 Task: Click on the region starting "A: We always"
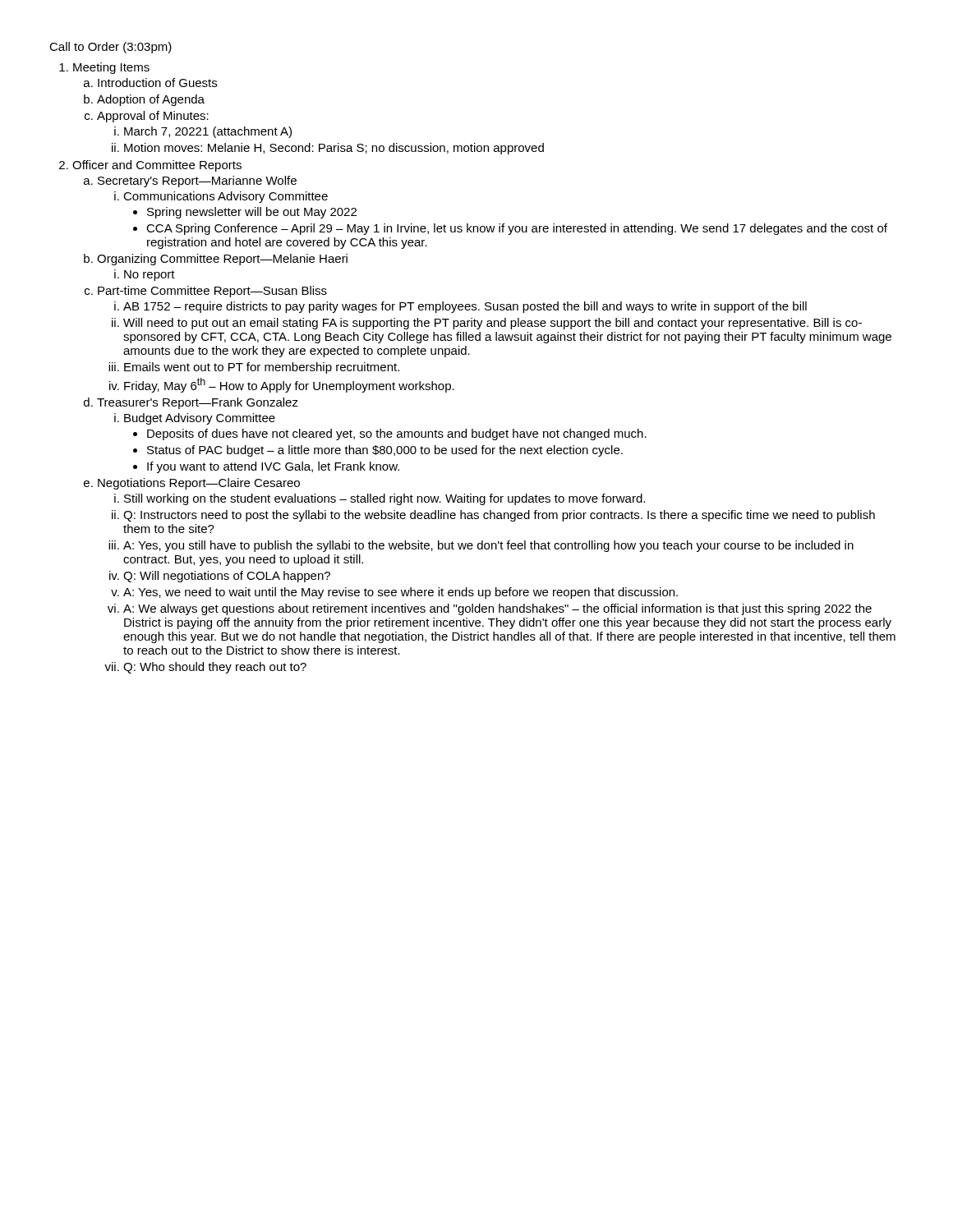510,629
